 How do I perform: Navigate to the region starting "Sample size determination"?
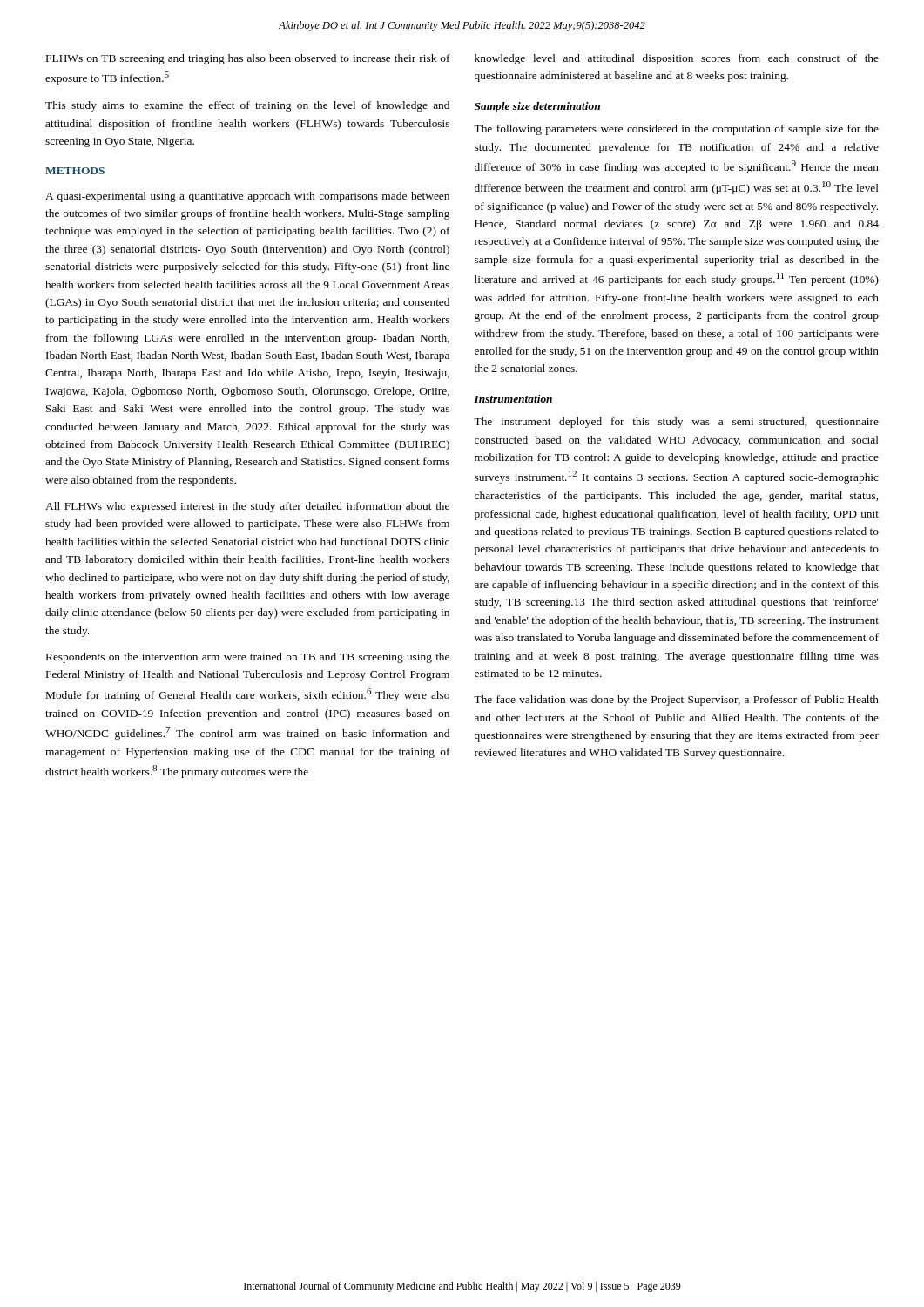[537, 106]
